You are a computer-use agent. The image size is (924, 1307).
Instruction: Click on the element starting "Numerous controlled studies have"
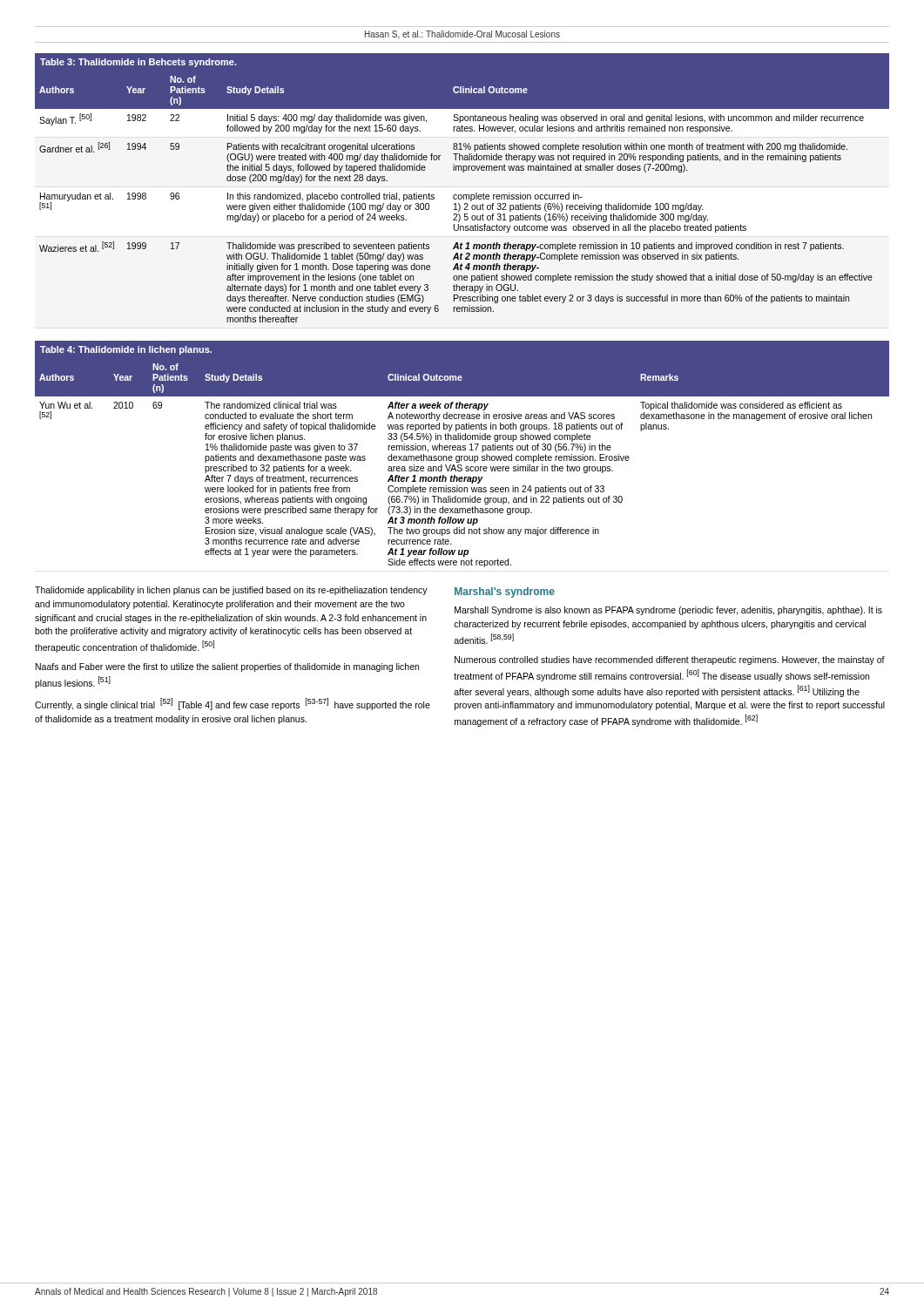669,690
